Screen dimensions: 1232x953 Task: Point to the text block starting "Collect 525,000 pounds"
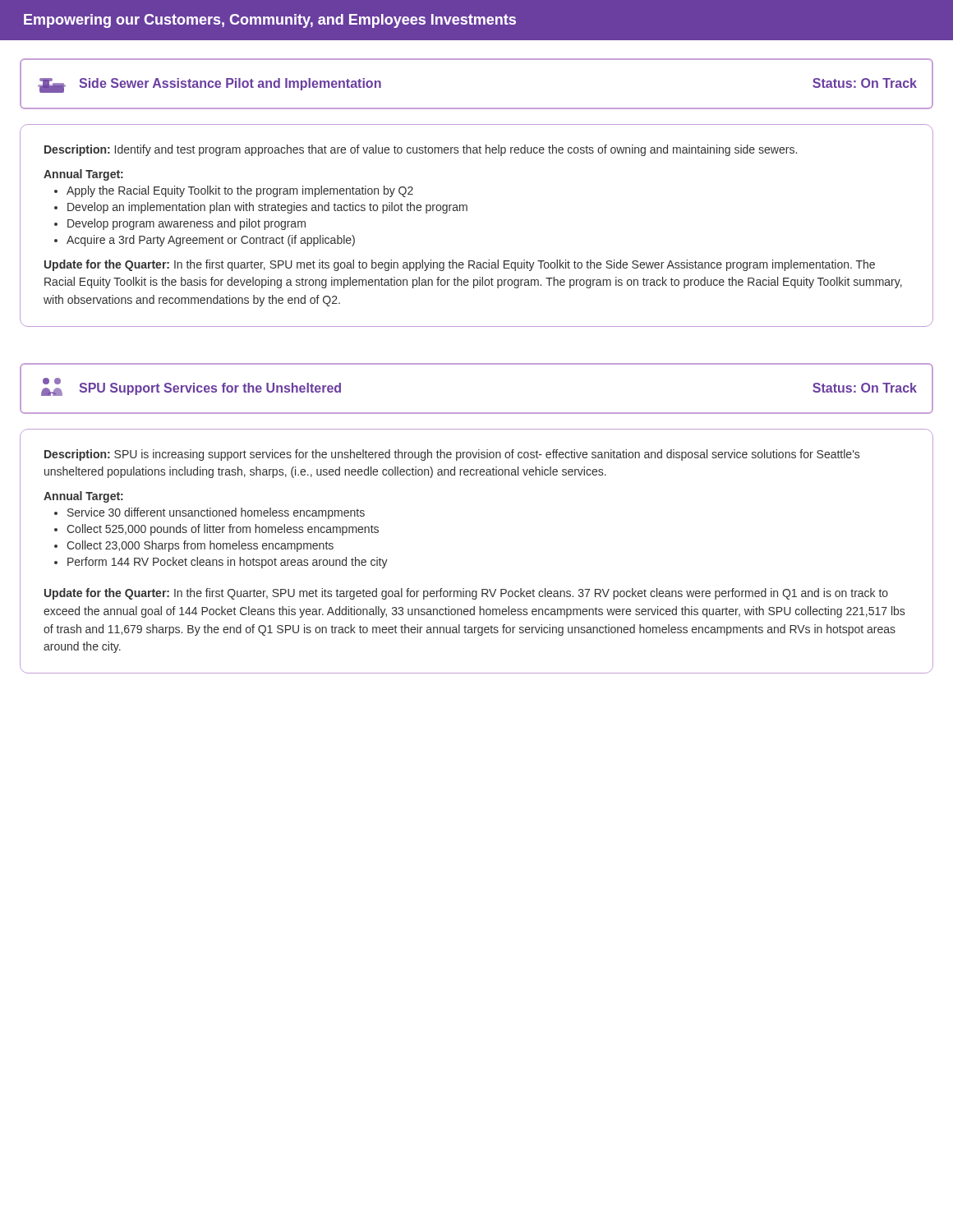[x=223, y=529]
